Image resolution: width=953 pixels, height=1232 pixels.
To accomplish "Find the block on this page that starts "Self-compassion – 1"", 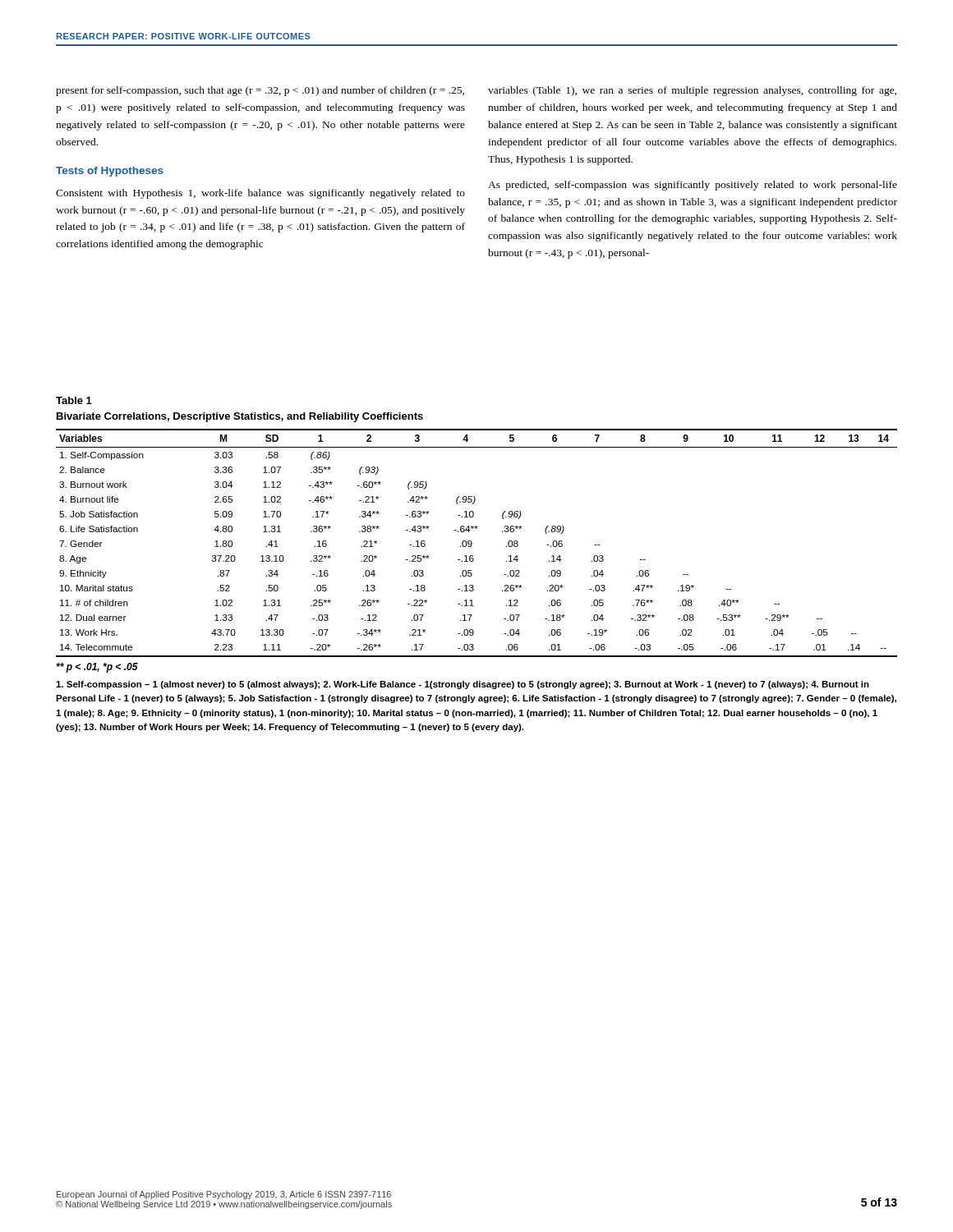I will click(476, 705).
